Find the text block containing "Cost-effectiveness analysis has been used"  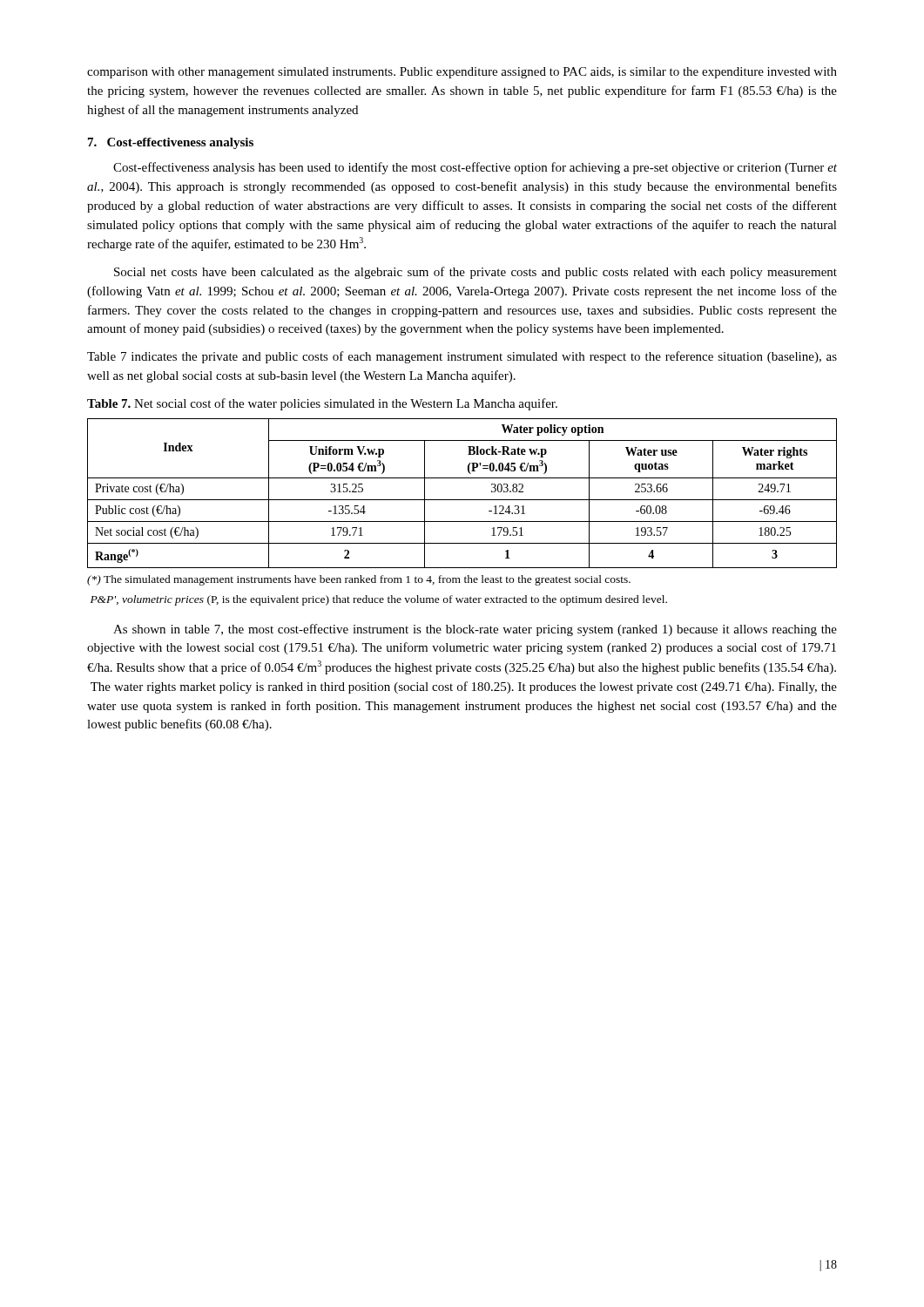point(462,206)
